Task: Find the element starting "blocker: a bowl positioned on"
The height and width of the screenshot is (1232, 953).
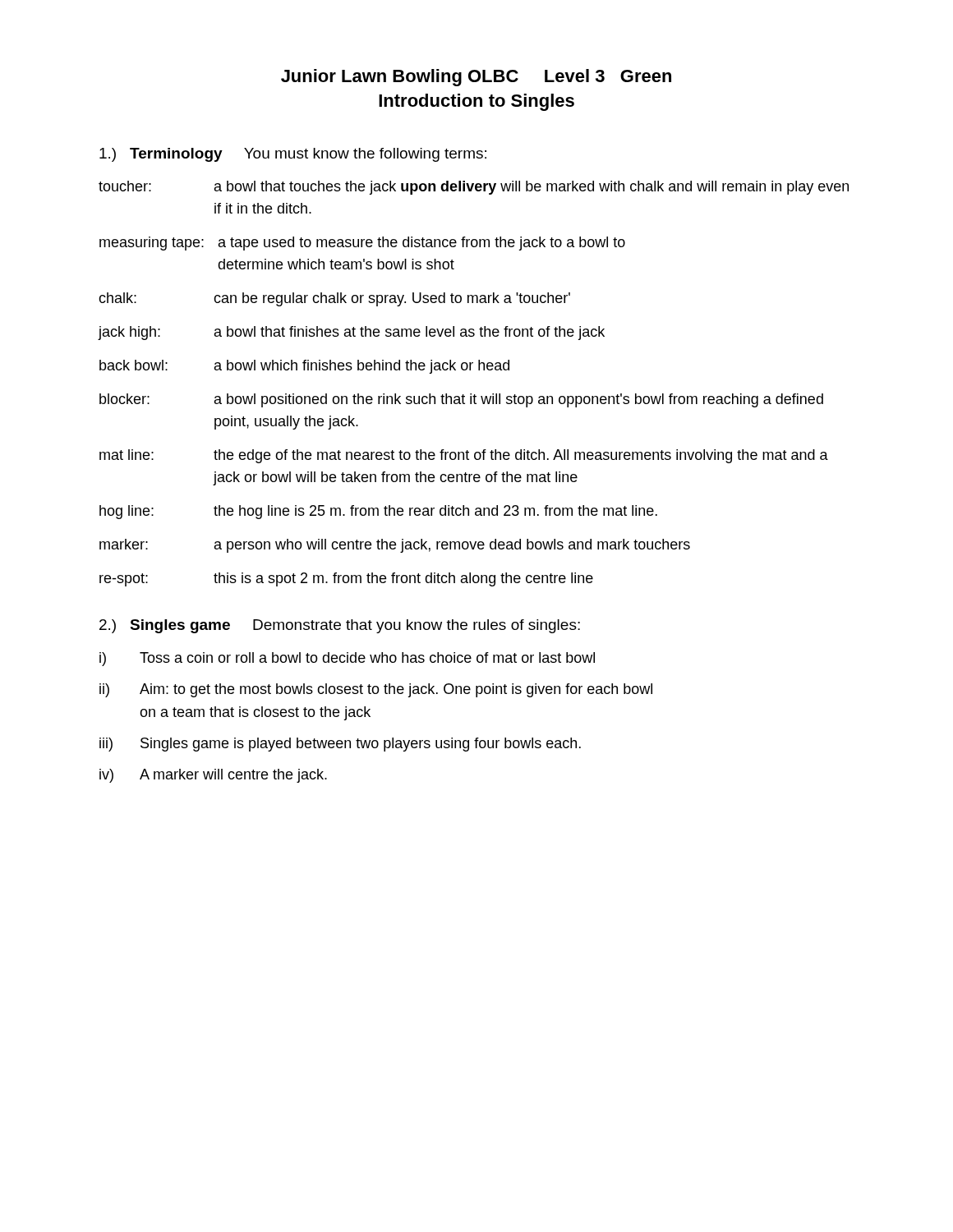Action: click(x=476, y=411)
